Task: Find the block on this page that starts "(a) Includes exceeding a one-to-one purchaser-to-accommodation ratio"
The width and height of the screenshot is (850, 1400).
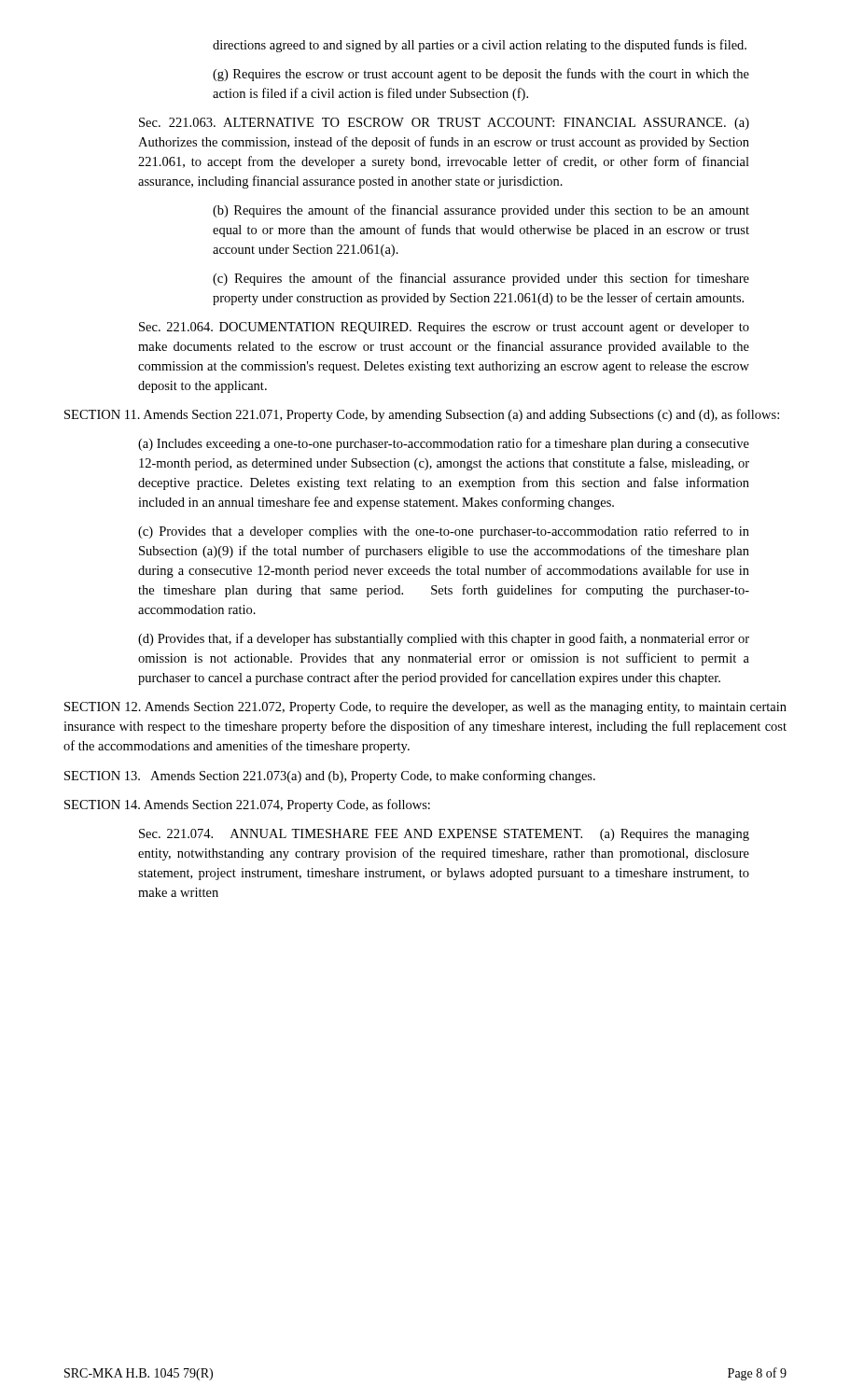Action: click(444, 473)
